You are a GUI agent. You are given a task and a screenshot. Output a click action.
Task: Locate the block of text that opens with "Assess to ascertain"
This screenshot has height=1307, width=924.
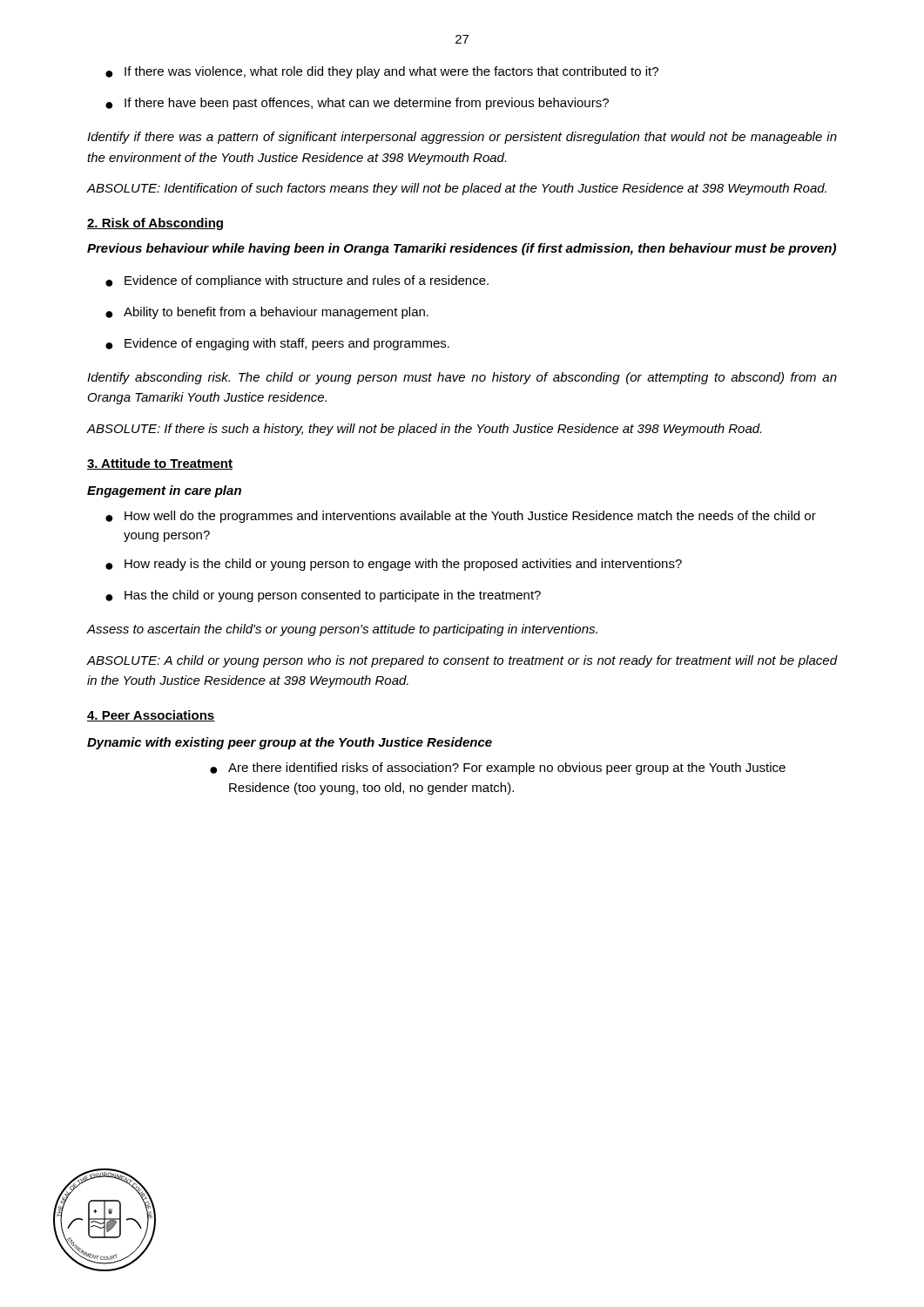[x=343, y=629]
